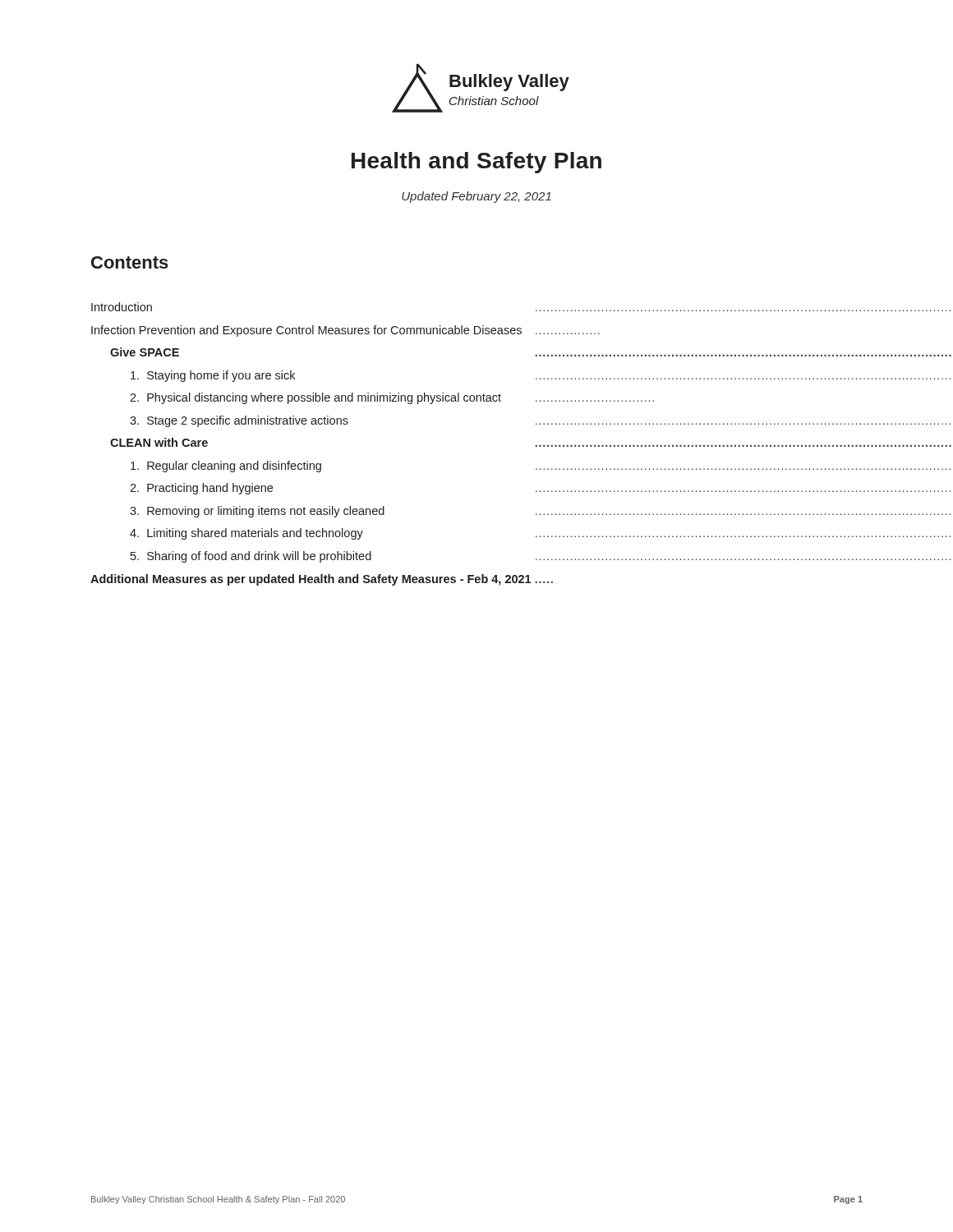The width and height of the screenshot is (953, 1232).
Task: Select the list item that reads "3. Removing or limiting"
Action: tap(540, 512)
